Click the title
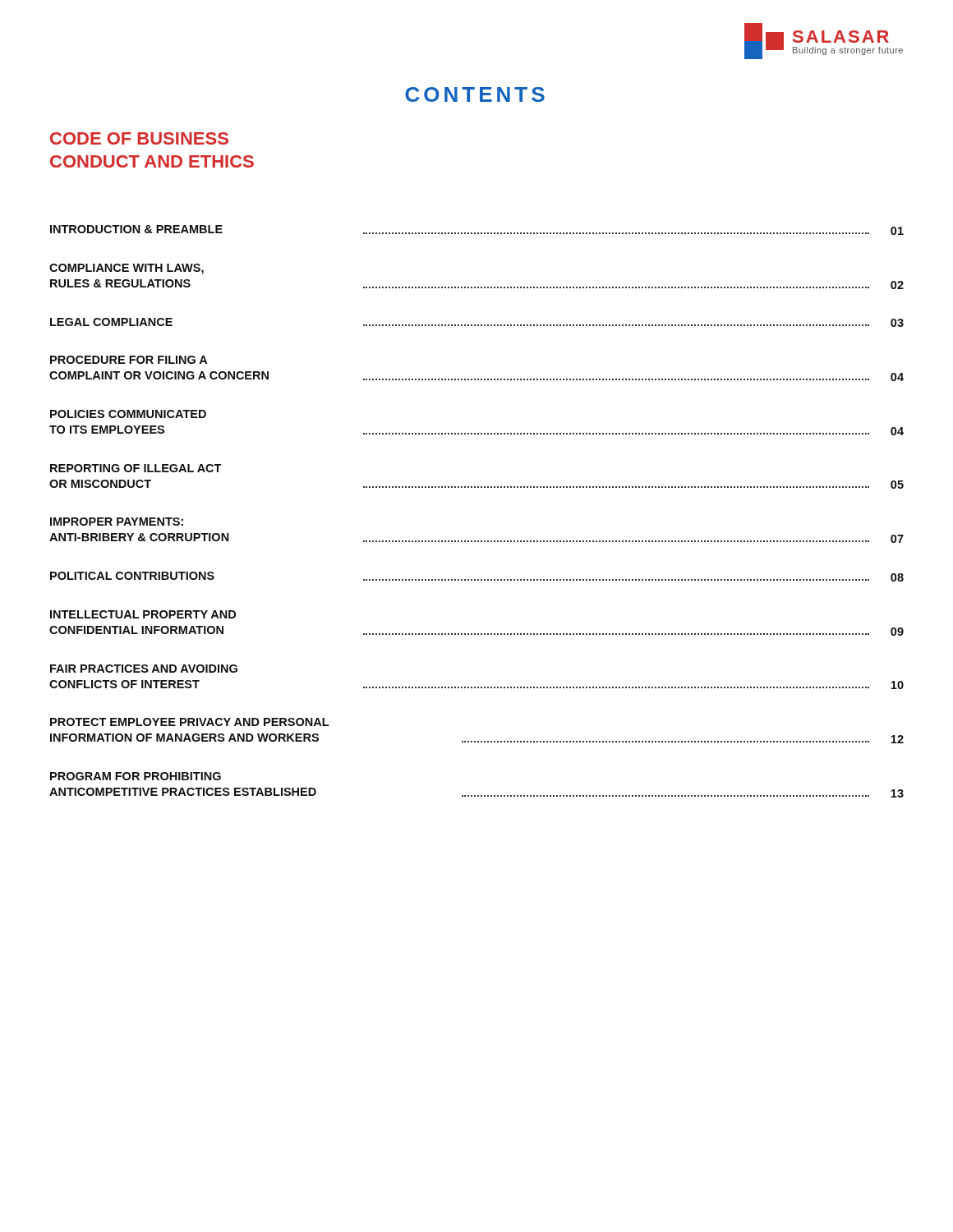This screenshot has height=1232, width=953. point(476,94)
